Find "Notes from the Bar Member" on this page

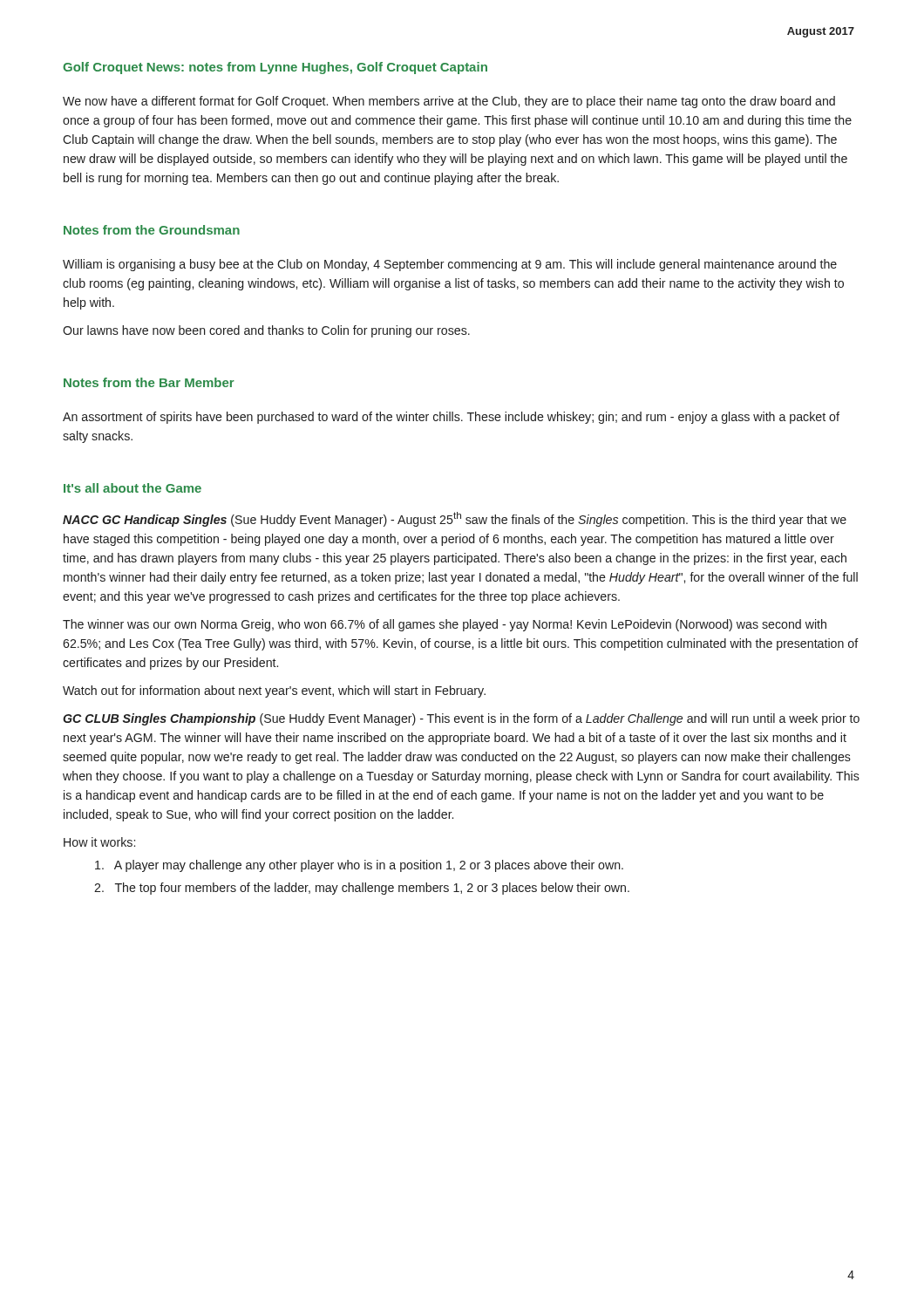coord(148,382)
